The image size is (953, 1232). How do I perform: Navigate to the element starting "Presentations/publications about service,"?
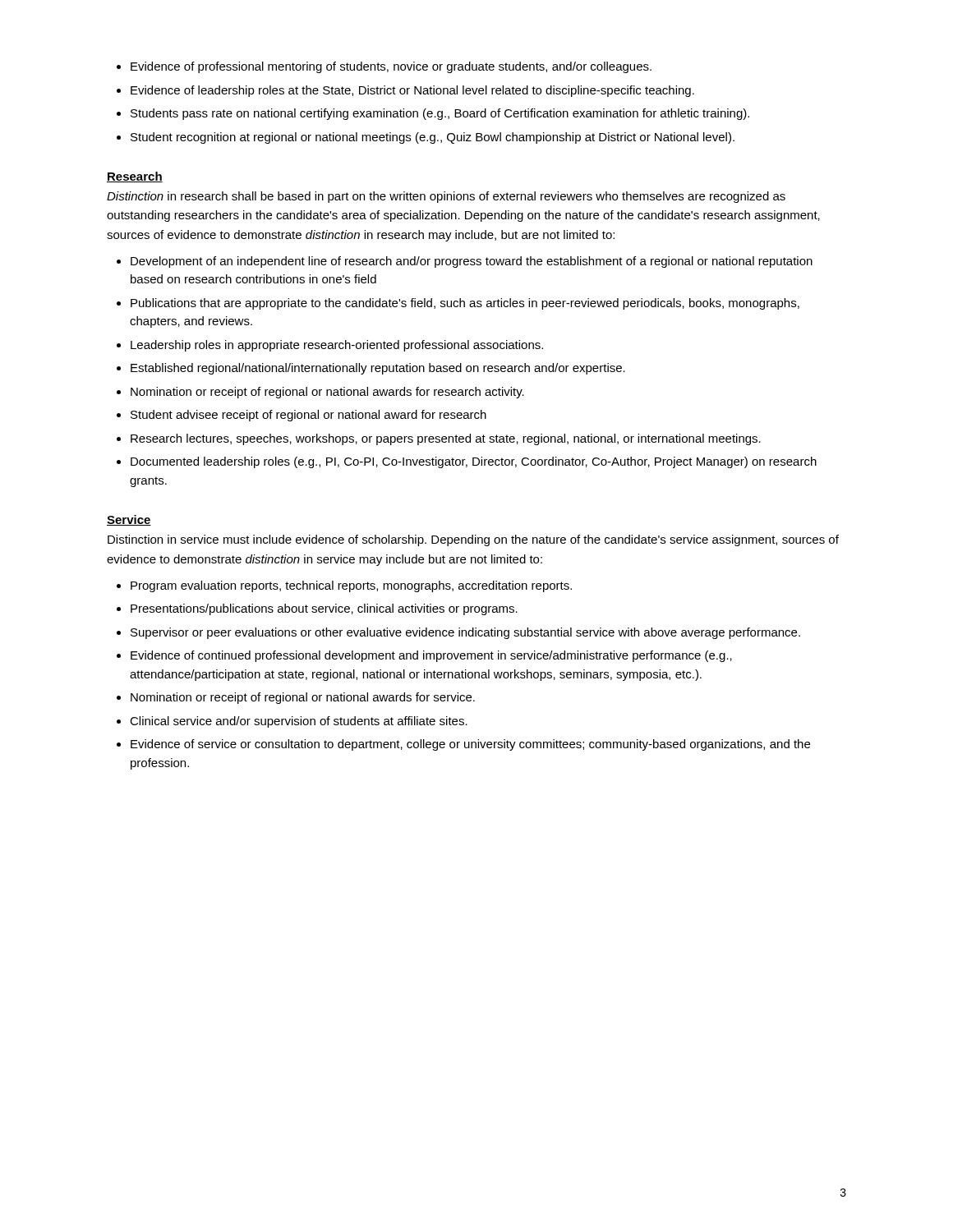[488, 609]
